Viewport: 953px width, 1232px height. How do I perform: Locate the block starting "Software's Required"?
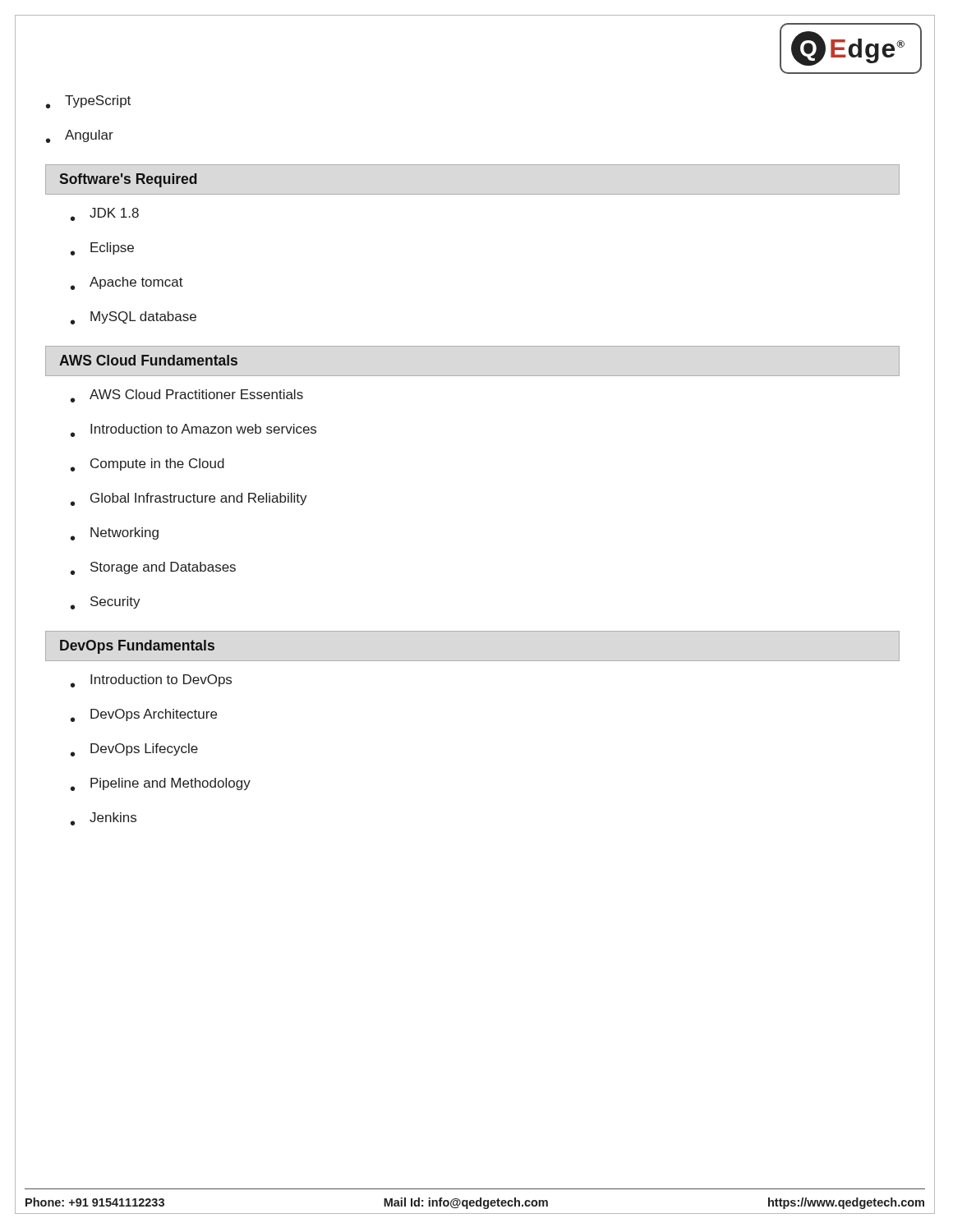point(128,179)
